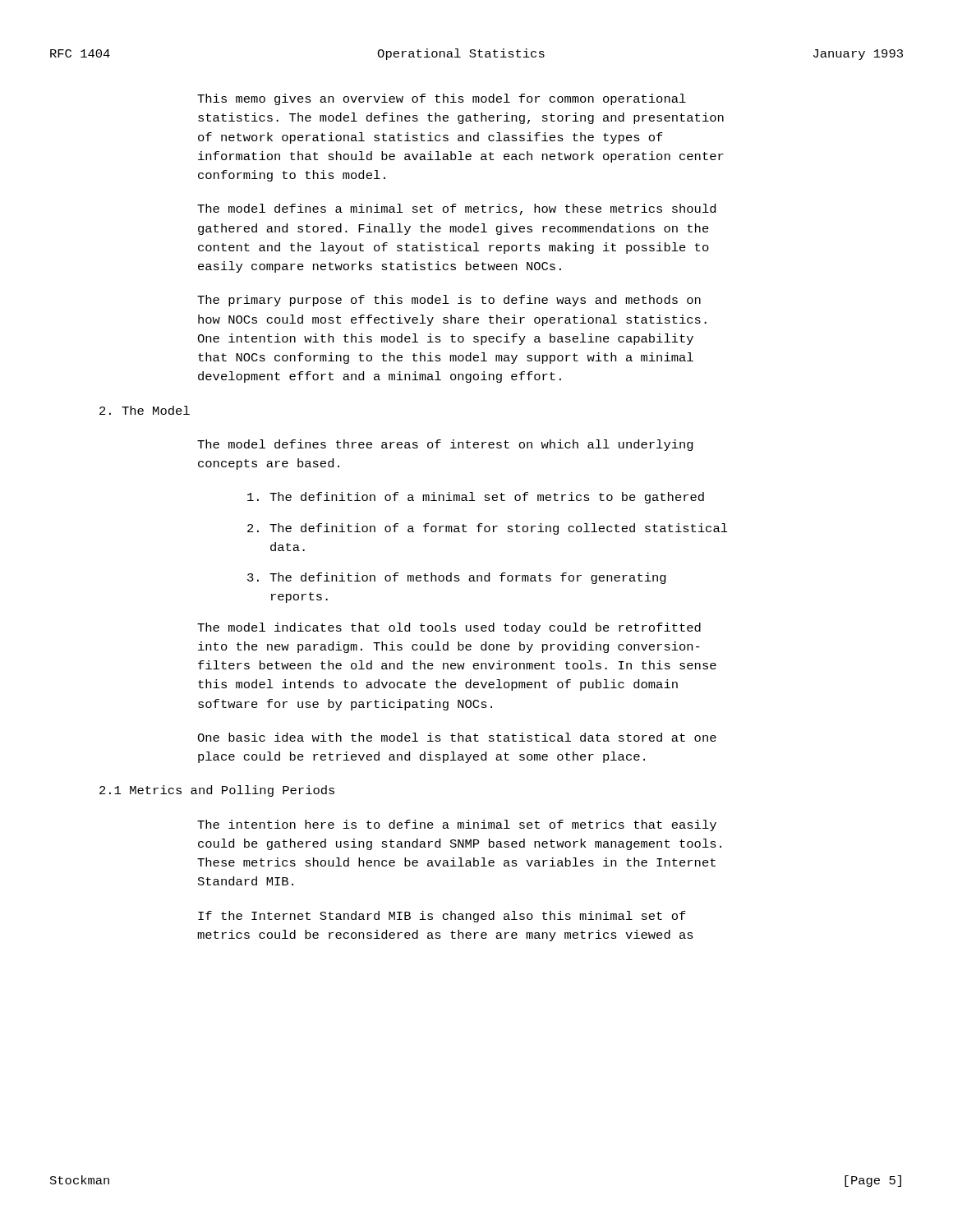
Task: Click on the text block that says "The model indicates that old tools used today"
Action: point(457,666)
